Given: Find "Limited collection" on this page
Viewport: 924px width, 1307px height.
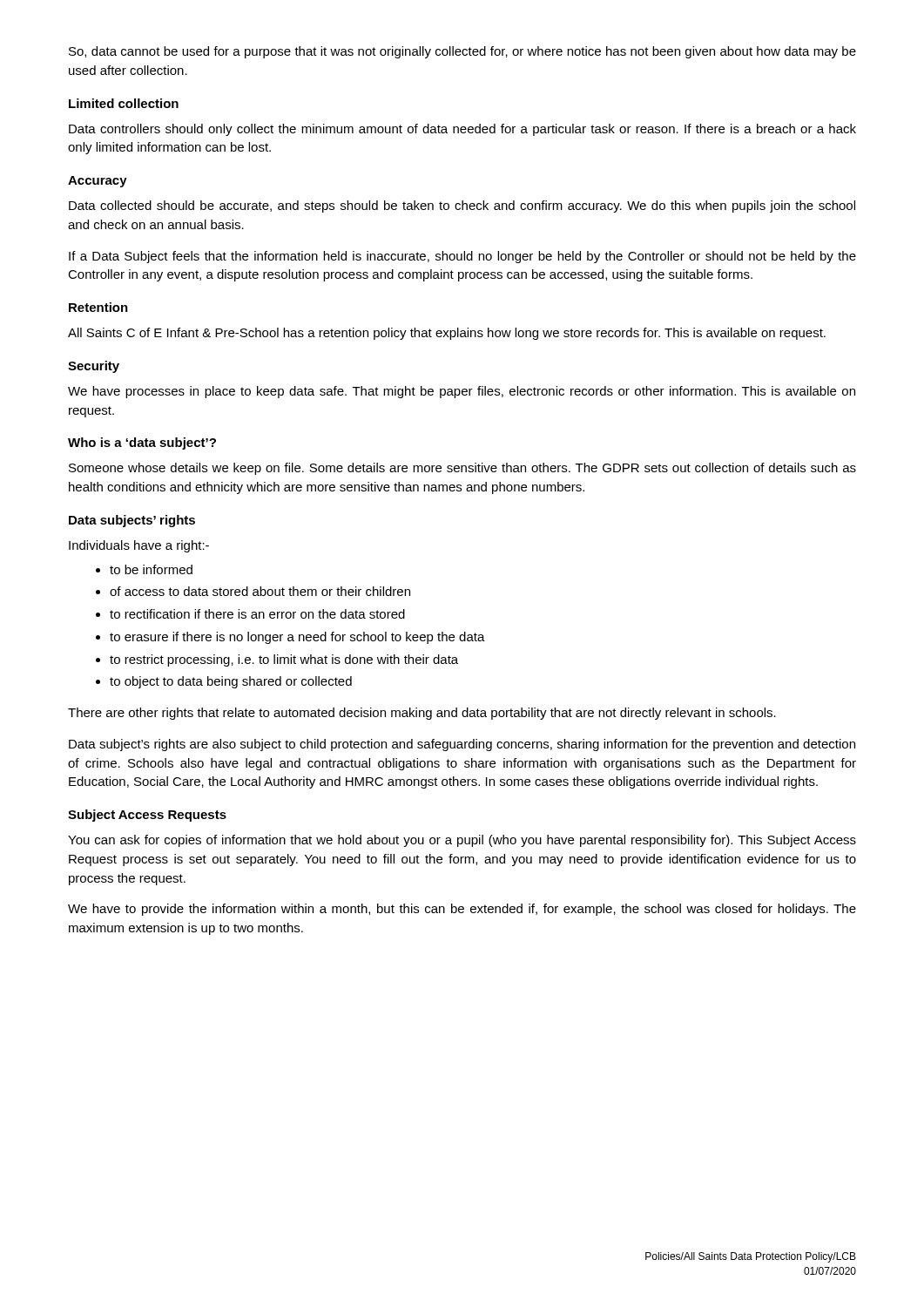Looking at the screenshot, I should (x=123, y=103).
